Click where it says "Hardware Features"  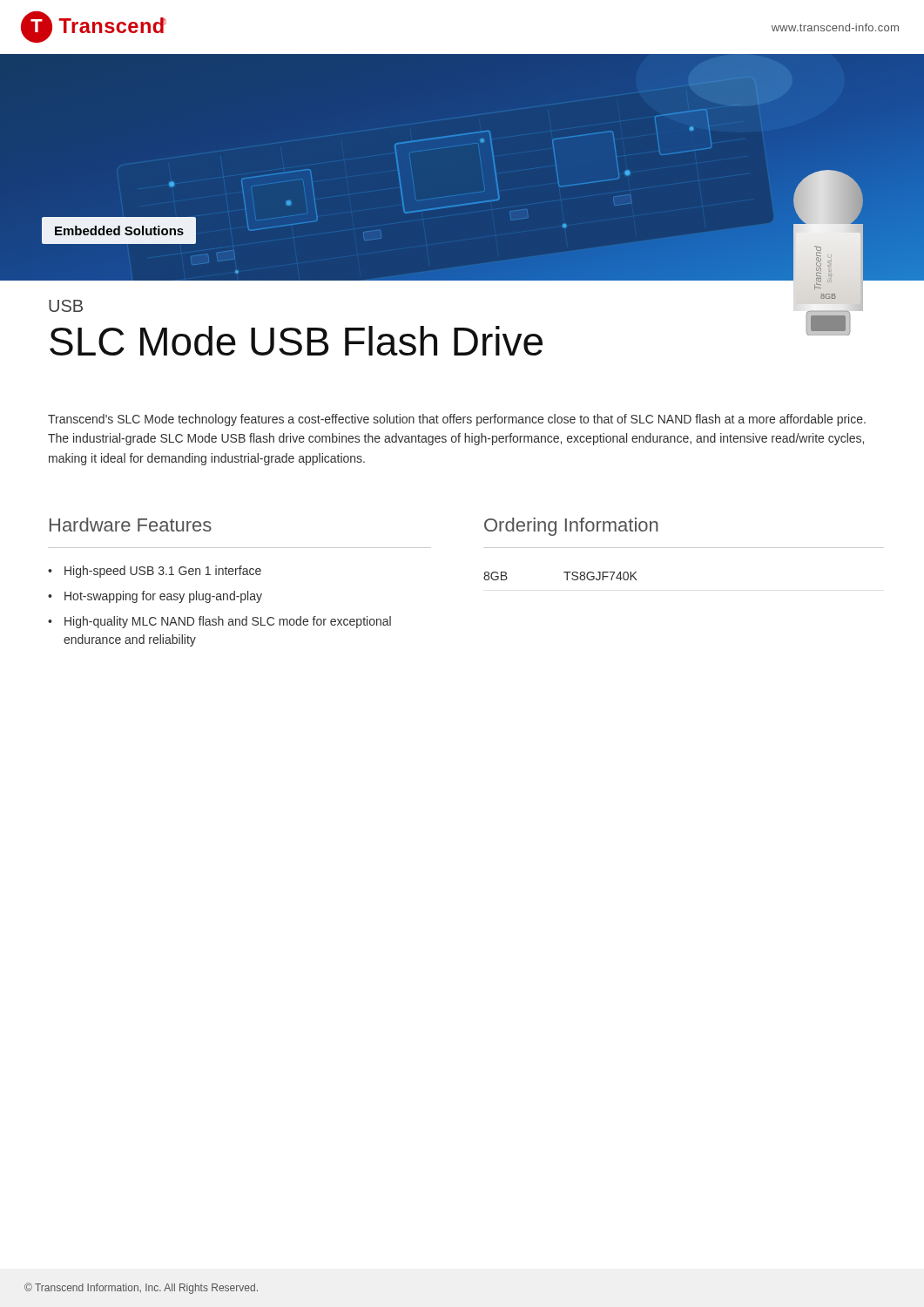click(x=131, y=525)
